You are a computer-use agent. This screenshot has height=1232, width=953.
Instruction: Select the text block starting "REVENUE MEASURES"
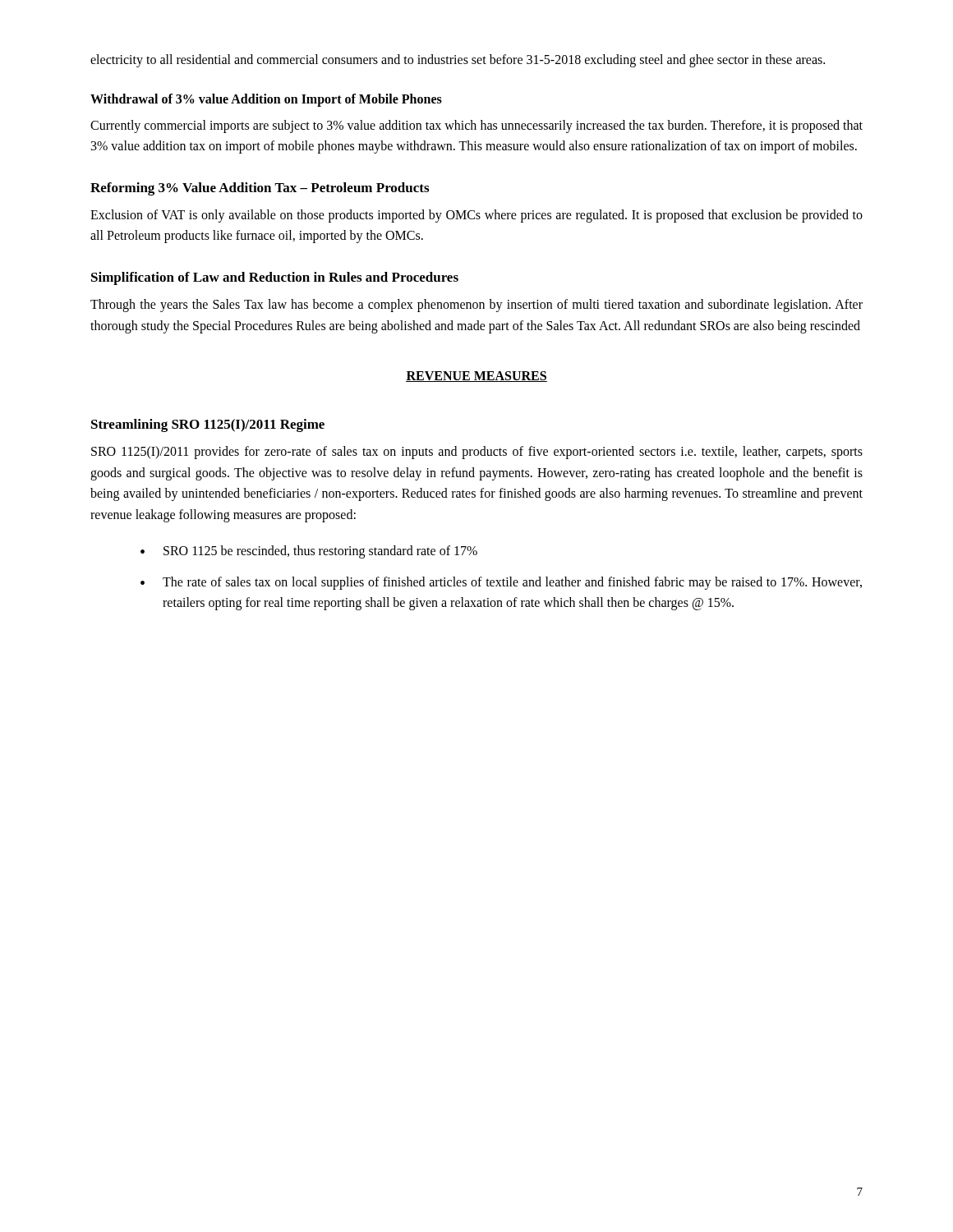[476, 376]
